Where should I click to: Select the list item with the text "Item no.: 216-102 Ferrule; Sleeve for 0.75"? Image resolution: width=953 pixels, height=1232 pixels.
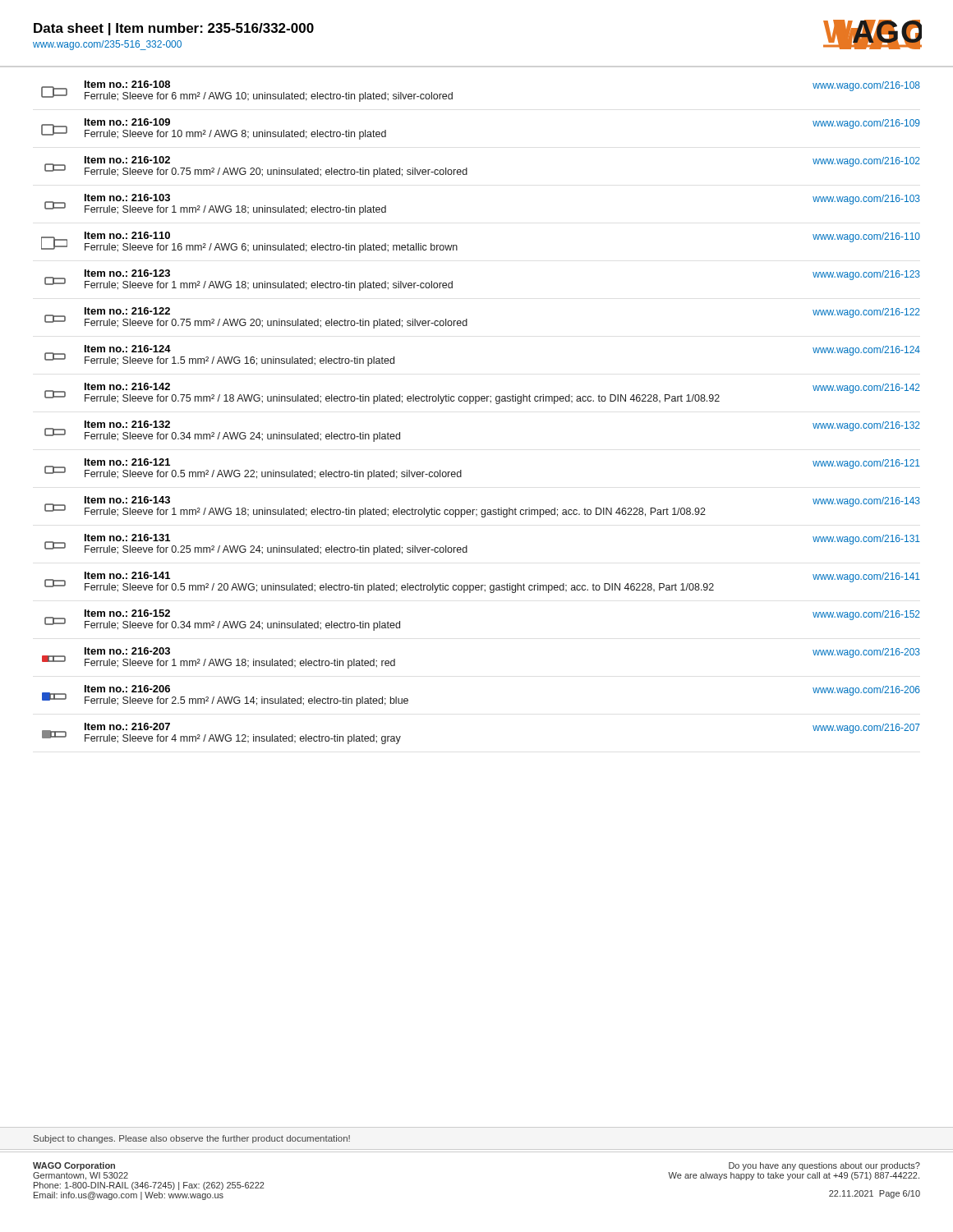[x=476, y=166]
